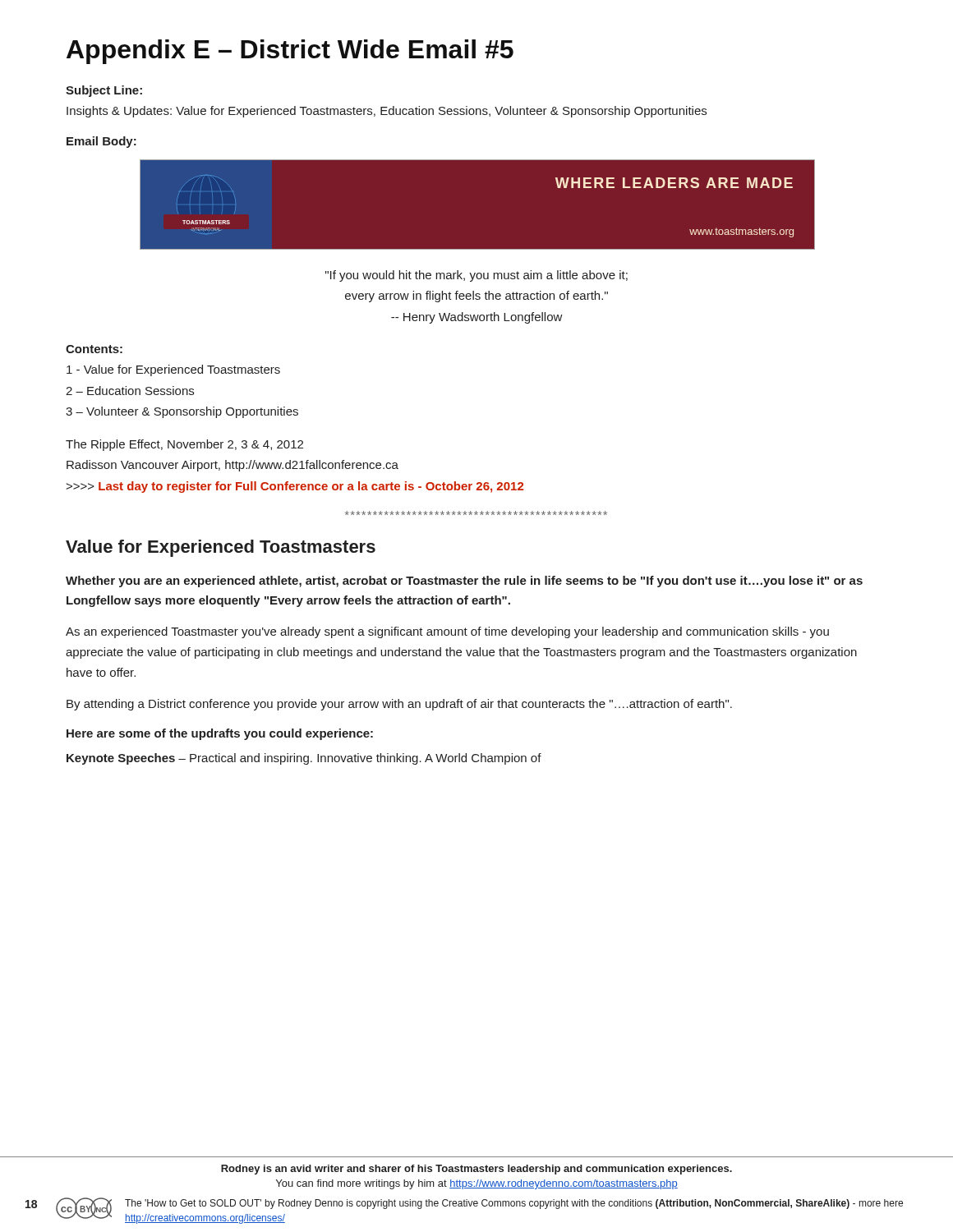The image size is (953, 1232).
Task: Point to the block starting "By attending a District conference you provide"
Action: click(x=476, y=704)
